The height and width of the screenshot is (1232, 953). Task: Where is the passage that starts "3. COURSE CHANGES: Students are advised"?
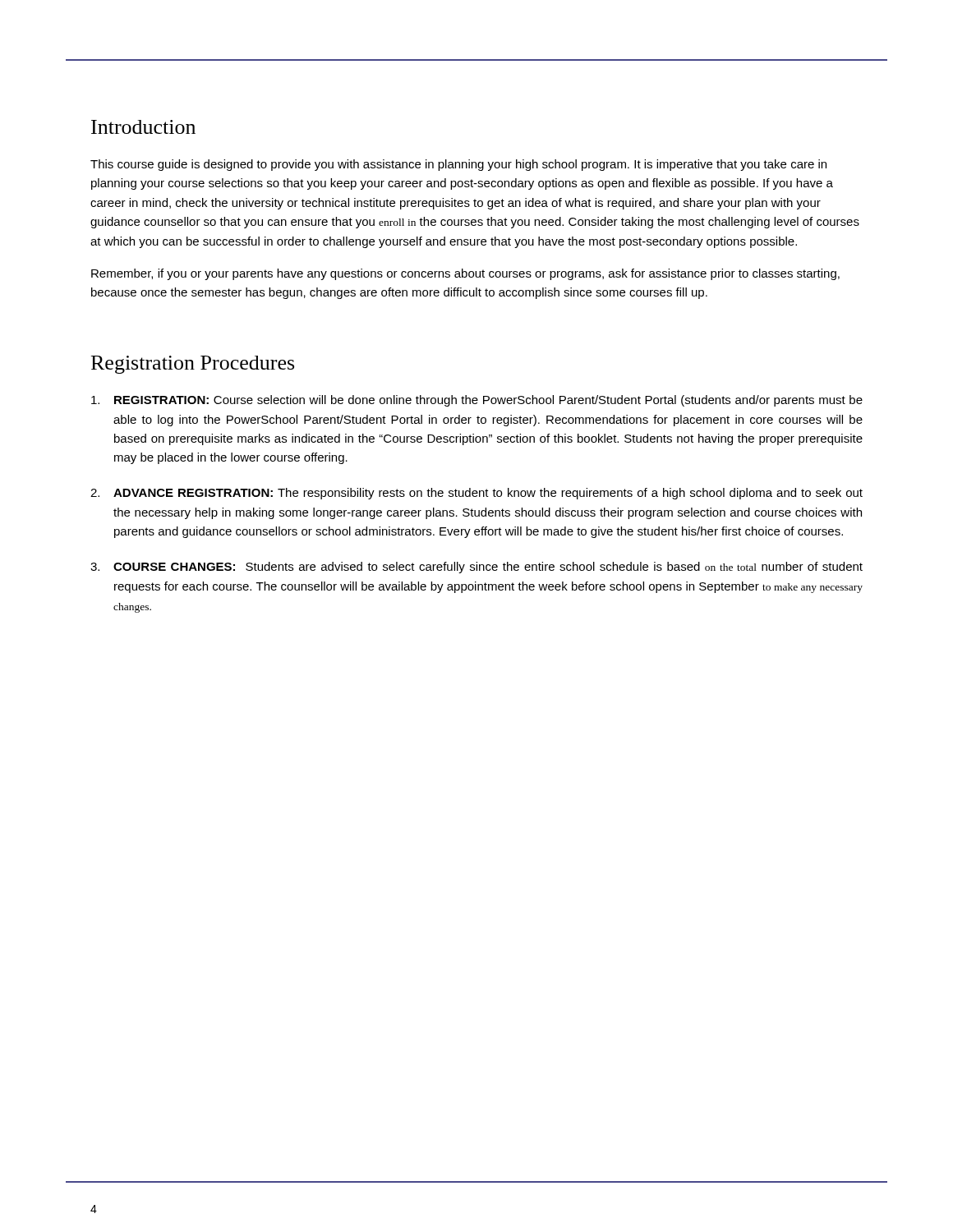[x=476, y=586]
